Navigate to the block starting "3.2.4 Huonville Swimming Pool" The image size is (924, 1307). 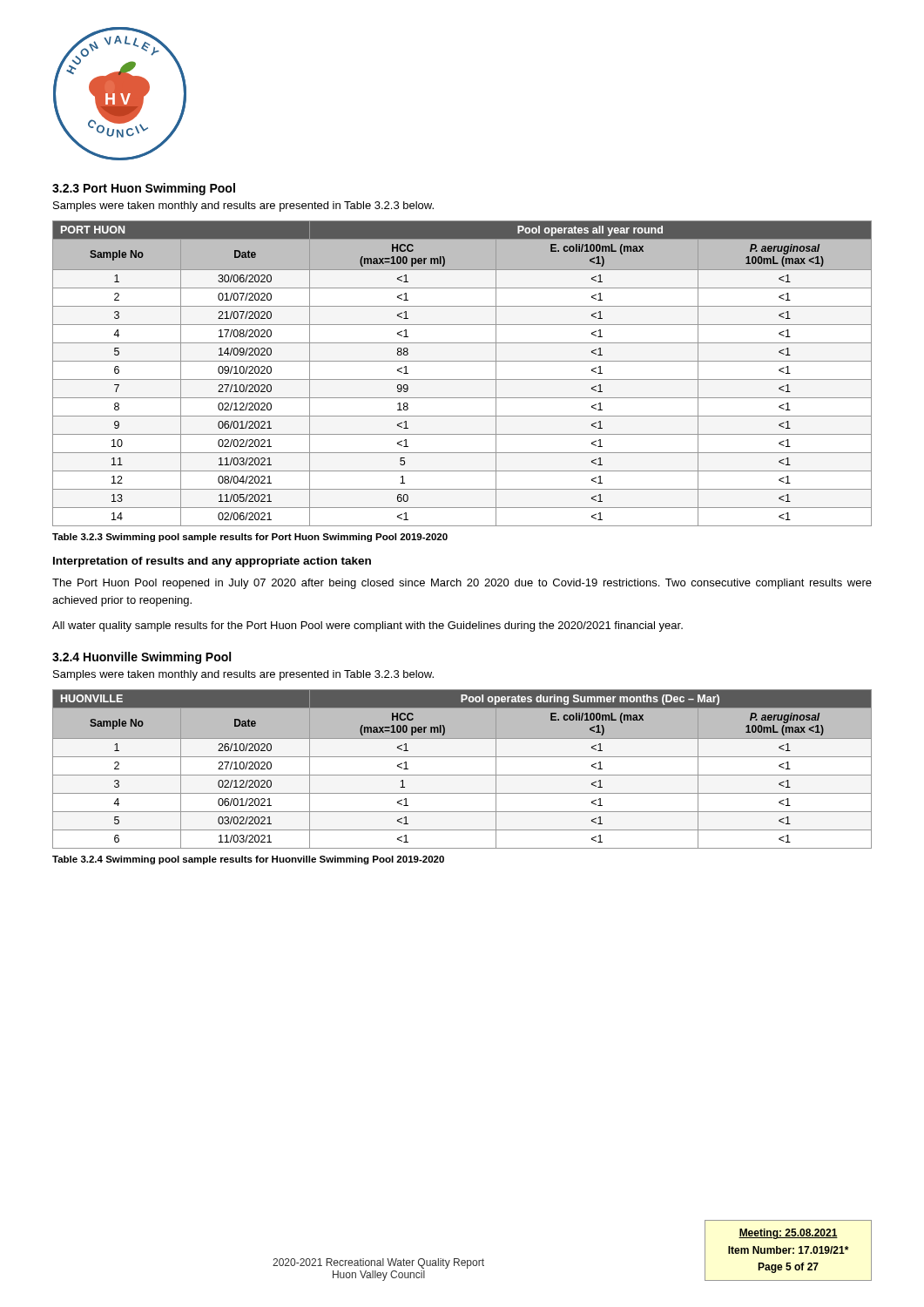(x=142, y=657)
